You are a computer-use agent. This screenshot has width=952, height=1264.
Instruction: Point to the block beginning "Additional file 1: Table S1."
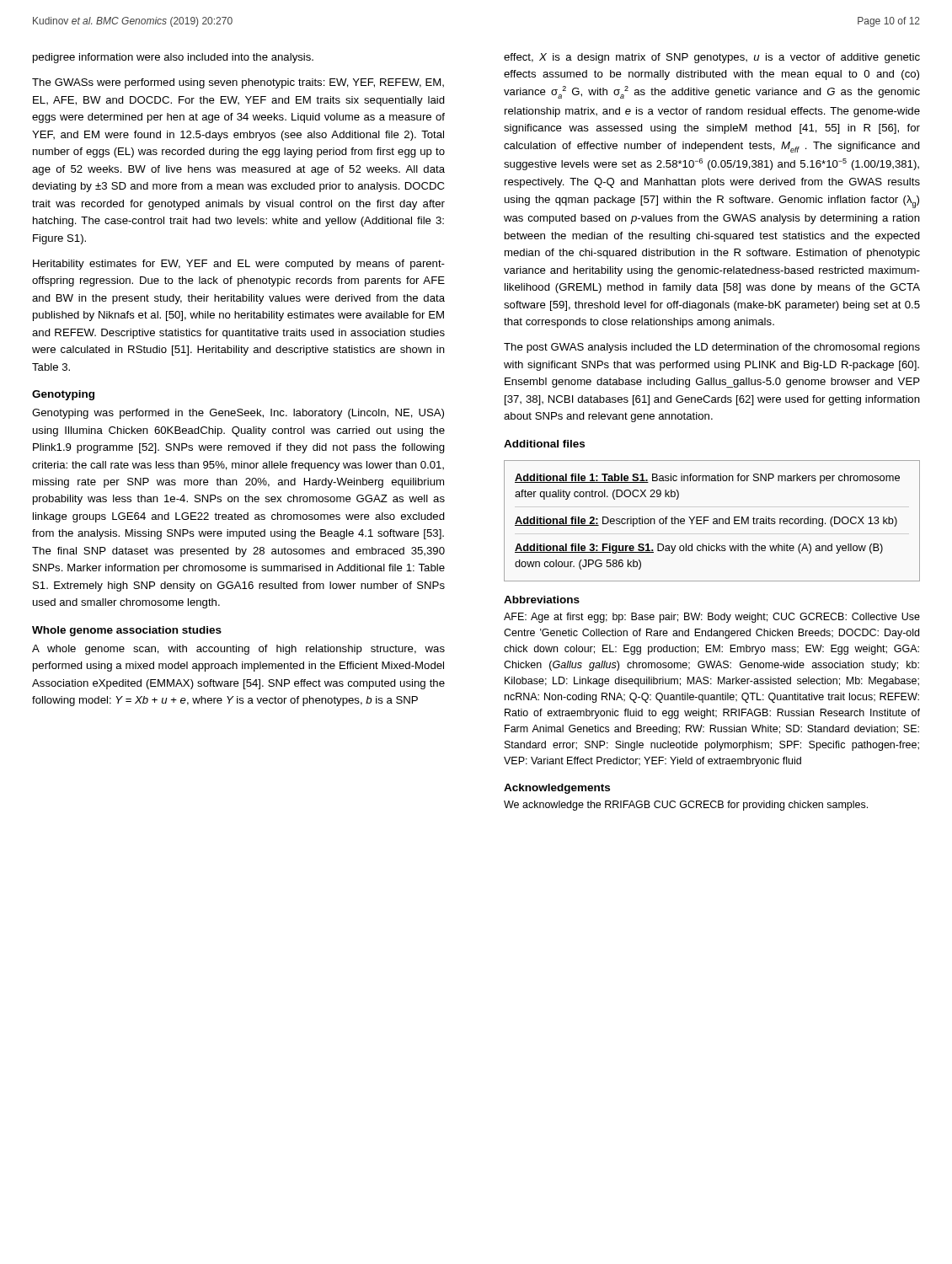click(x=712, y=520)
